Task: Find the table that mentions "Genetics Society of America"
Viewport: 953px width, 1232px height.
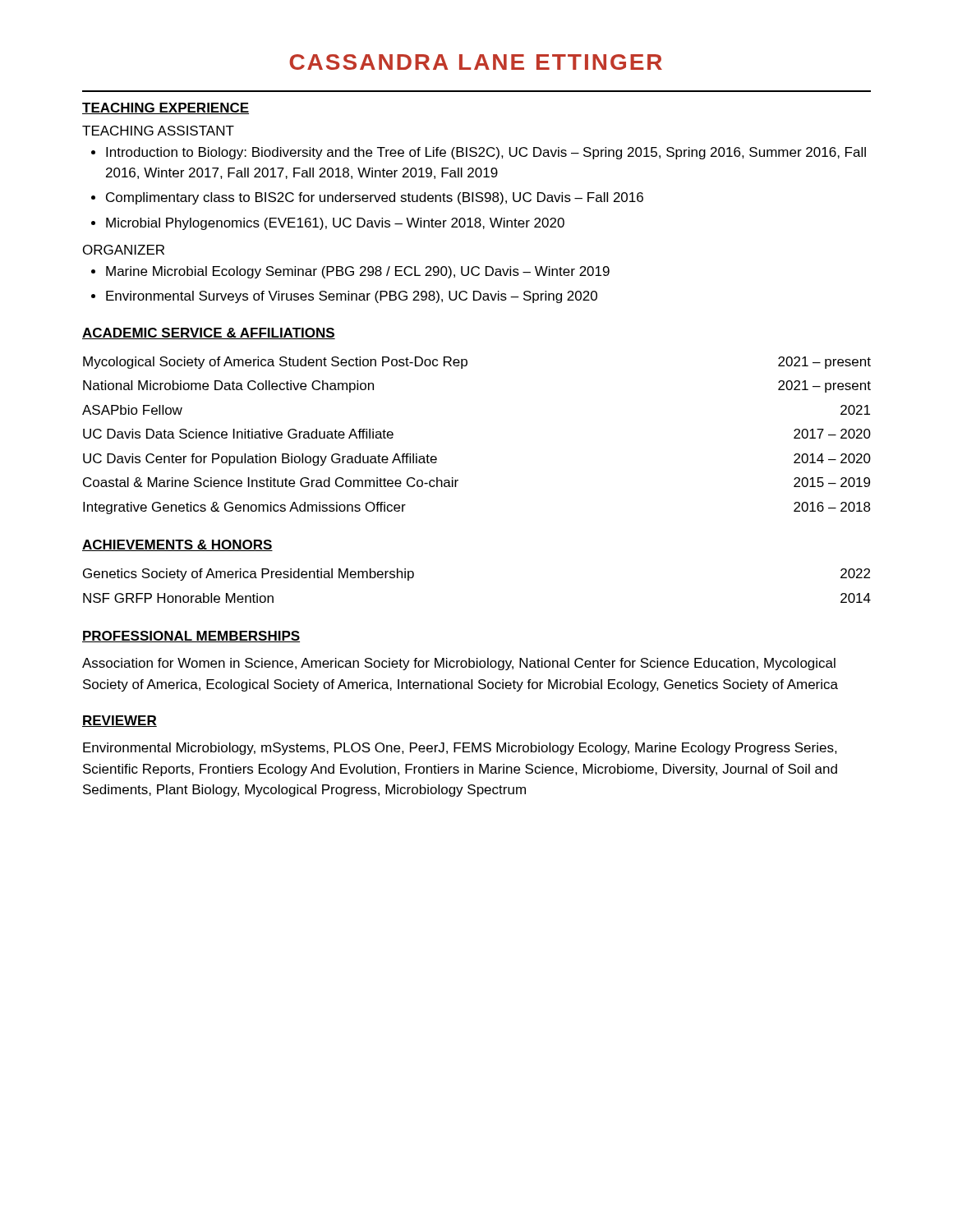Action: (x=476, y=586)
